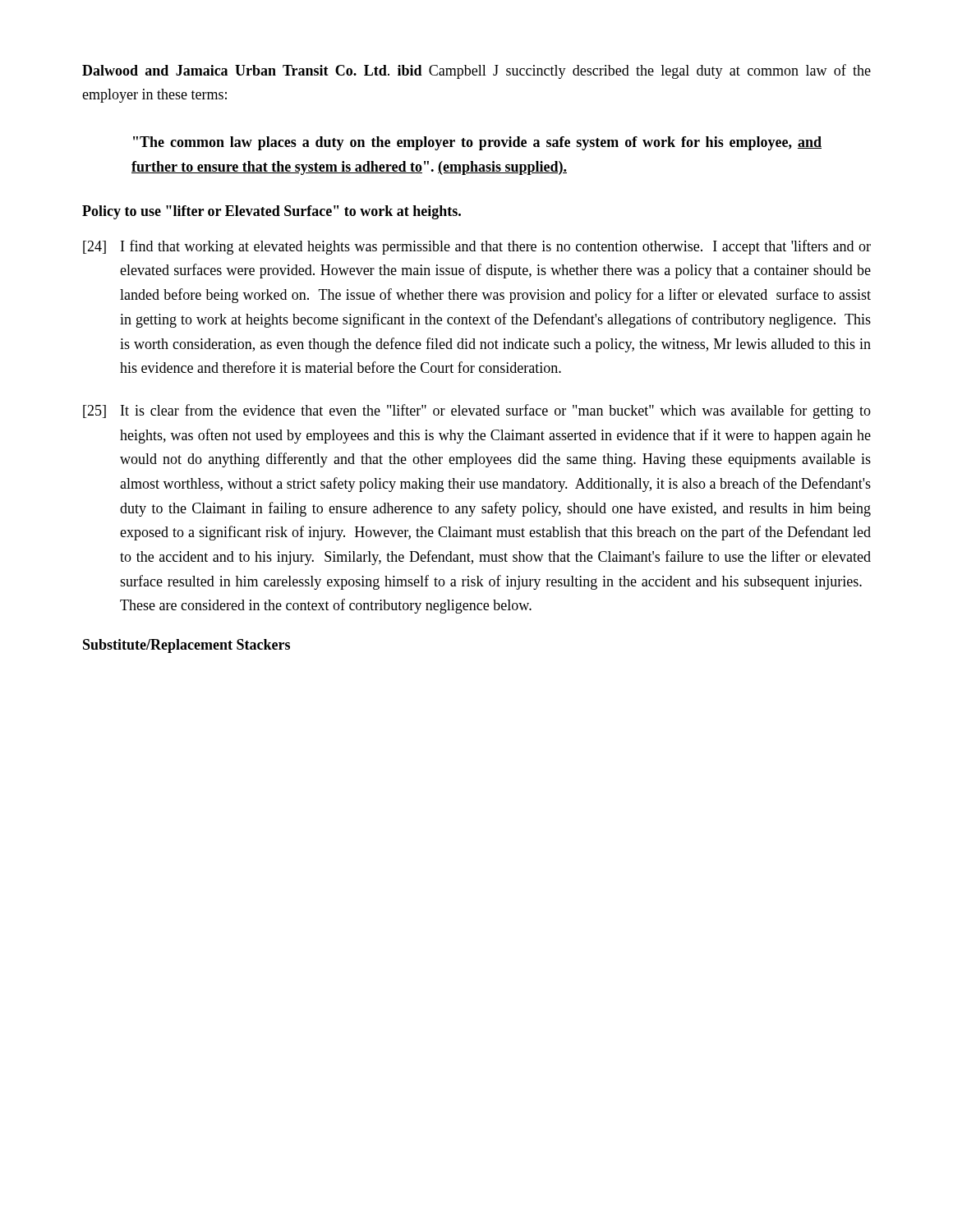Viewport: 953px width, 1232px height.
Task: Find the passage starting "Dalwood and Jamaica Urban Transit Co. Ltd."
Action: pos(476,82)
